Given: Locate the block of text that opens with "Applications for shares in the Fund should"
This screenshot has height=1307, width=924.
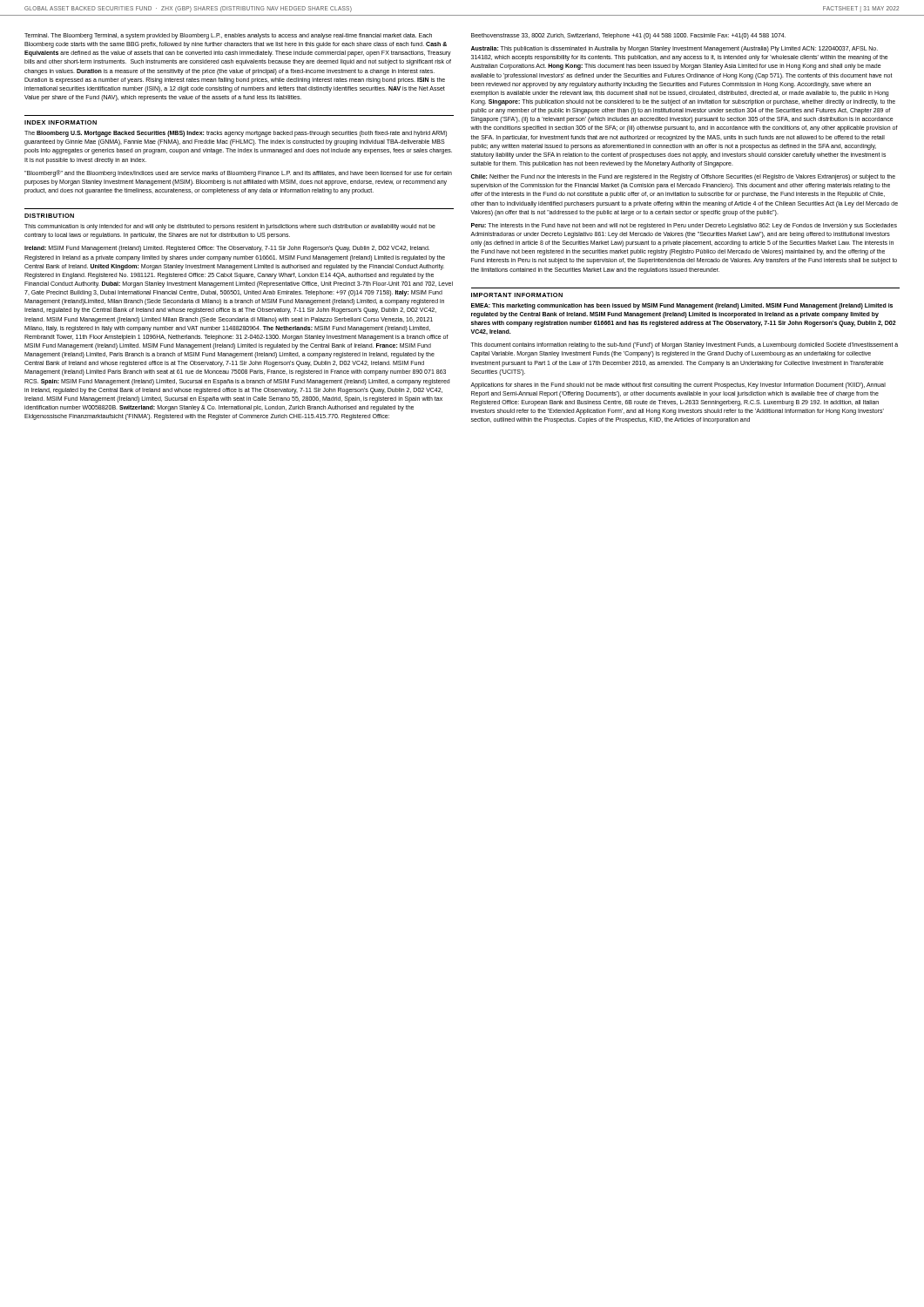Looking at the screenshot, I should click(x=678, y=402).
